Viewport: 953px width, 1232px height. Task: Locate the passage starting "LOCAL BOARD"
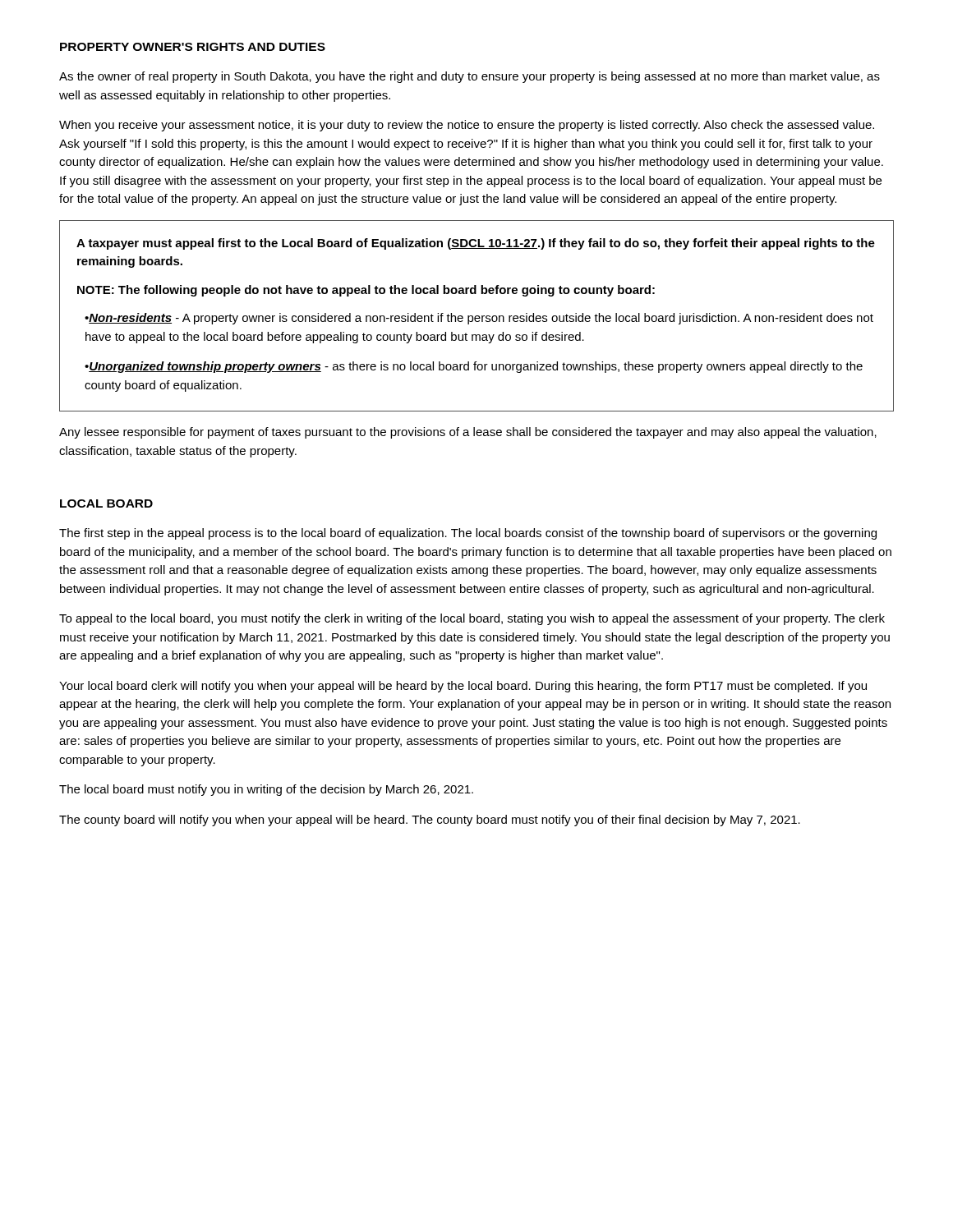tap(106, 503)
